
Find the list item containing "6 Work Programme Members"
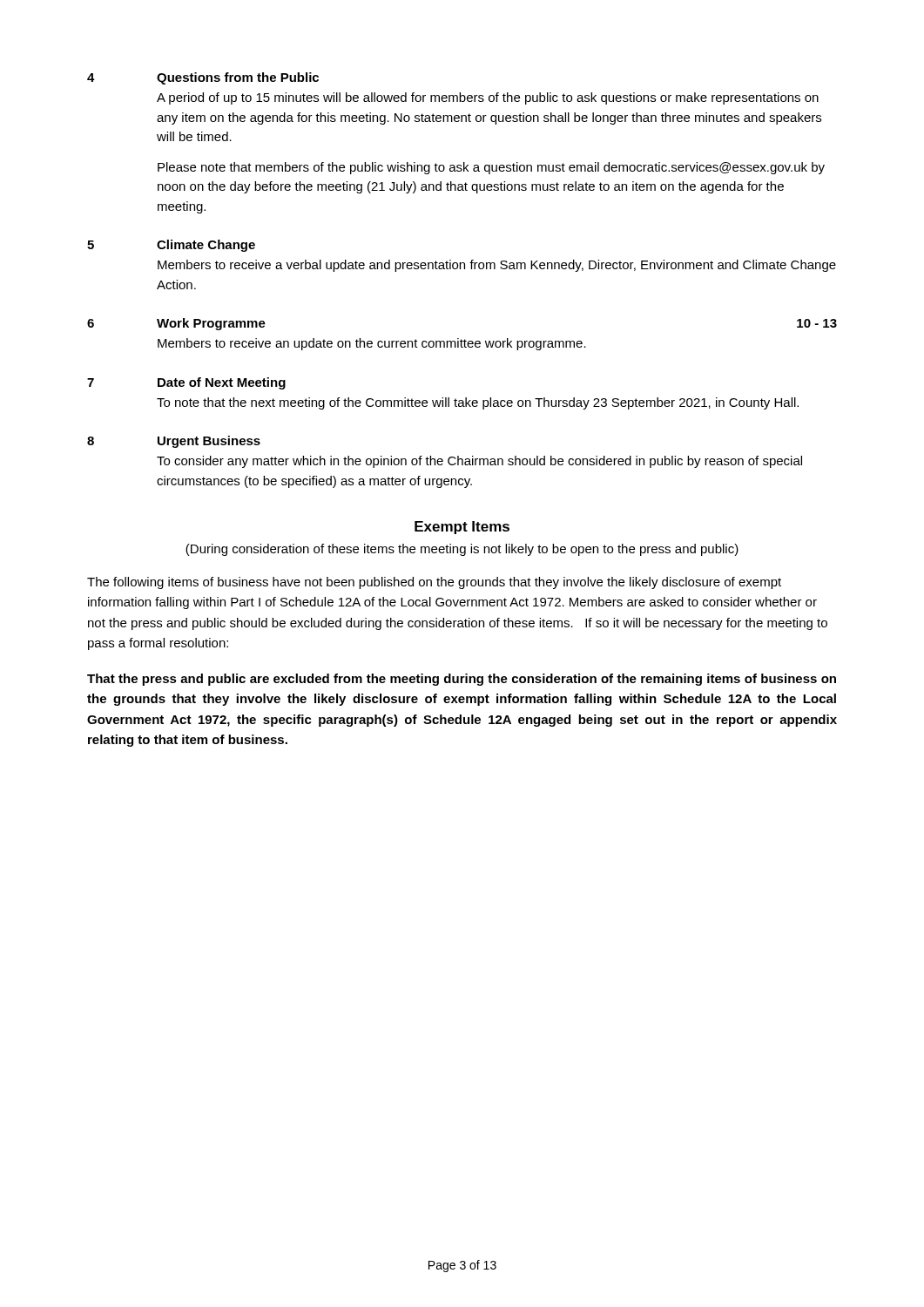pos(462,334)
